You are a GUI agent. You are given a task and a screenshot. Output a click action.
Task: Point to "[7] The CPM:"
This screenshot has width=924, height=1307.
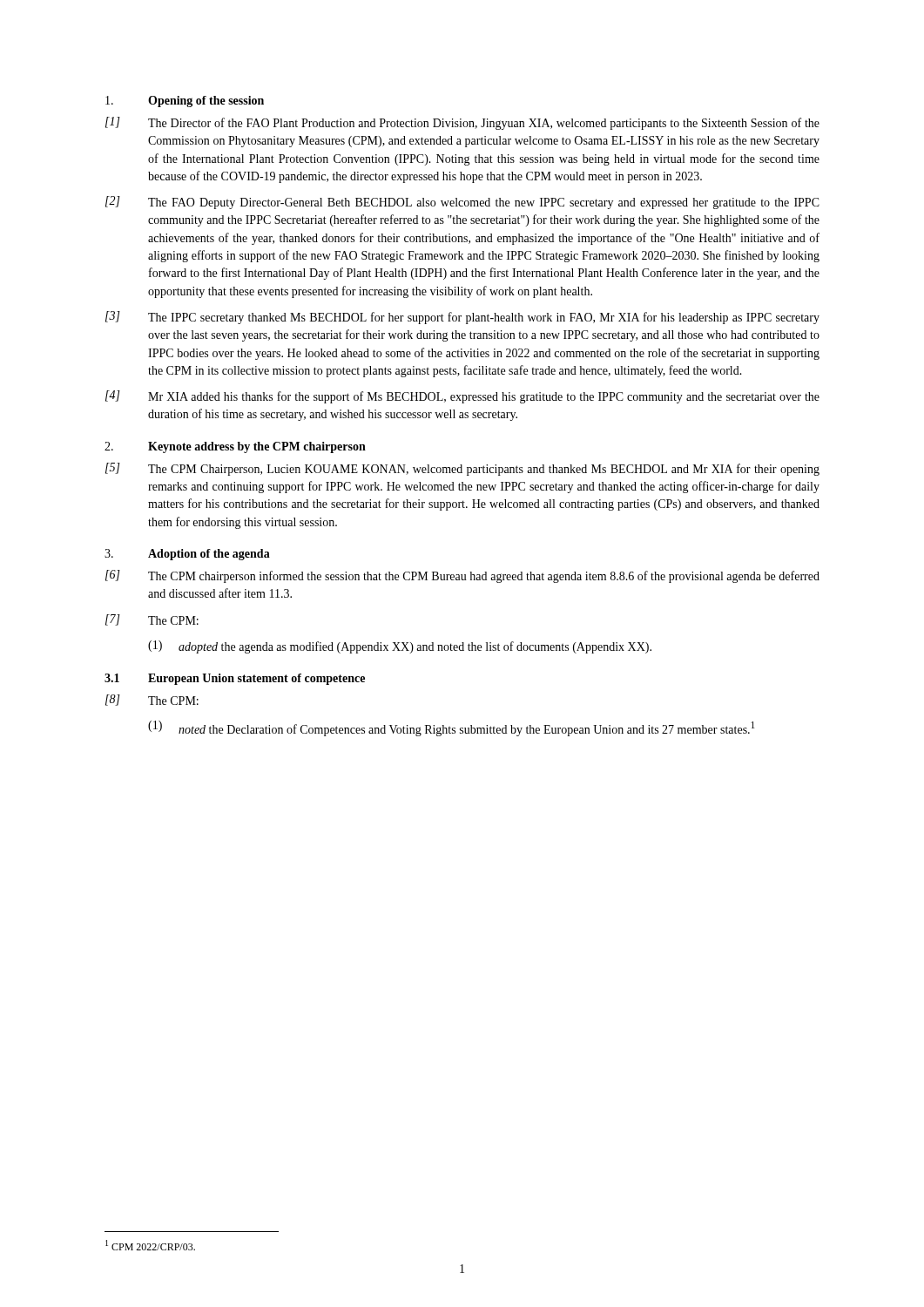coord(152,620)
